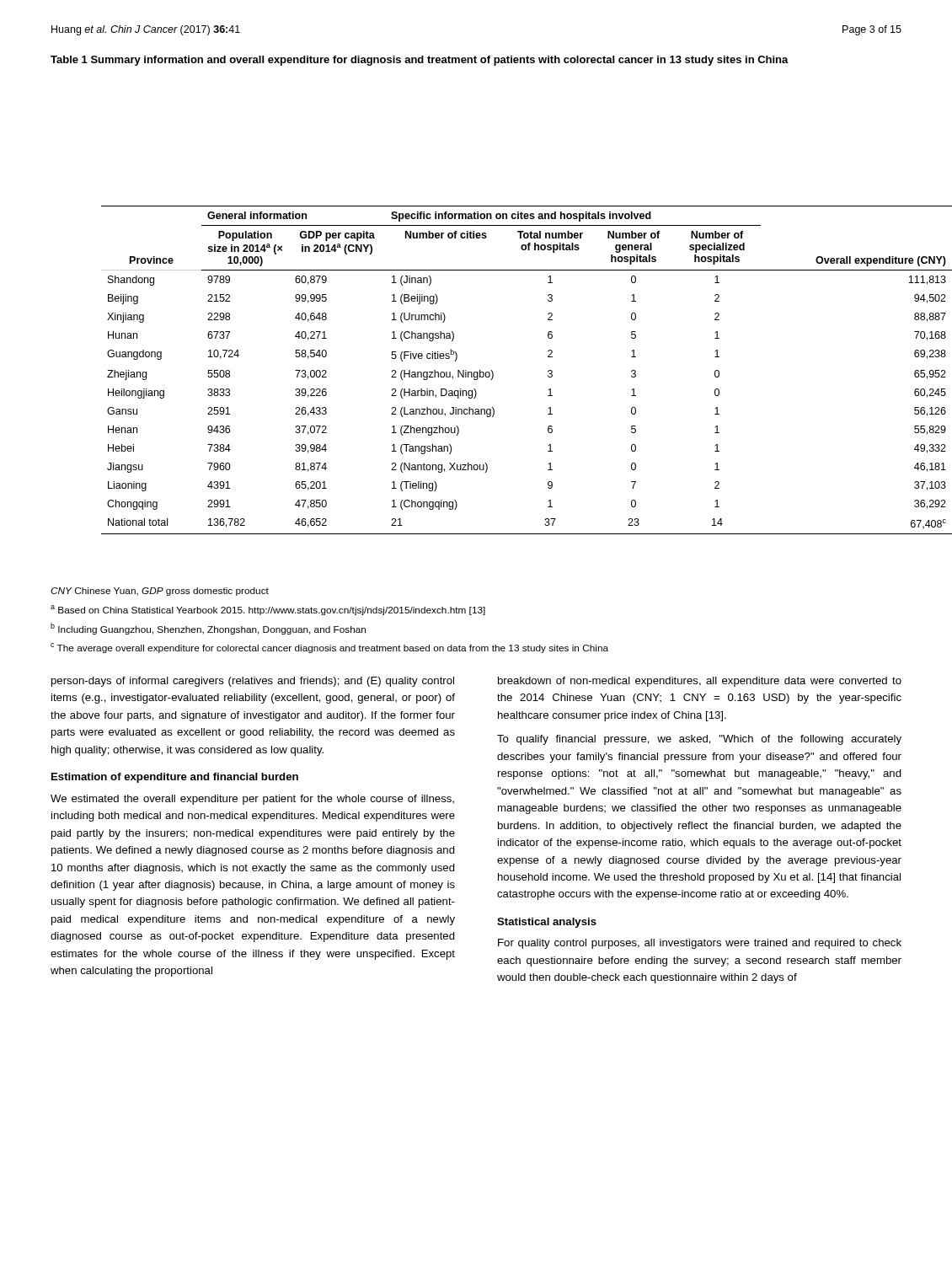Select the element starting "person-days of informal"
This screenshot has width=952, height=1264.
click(x=253, y=716)
